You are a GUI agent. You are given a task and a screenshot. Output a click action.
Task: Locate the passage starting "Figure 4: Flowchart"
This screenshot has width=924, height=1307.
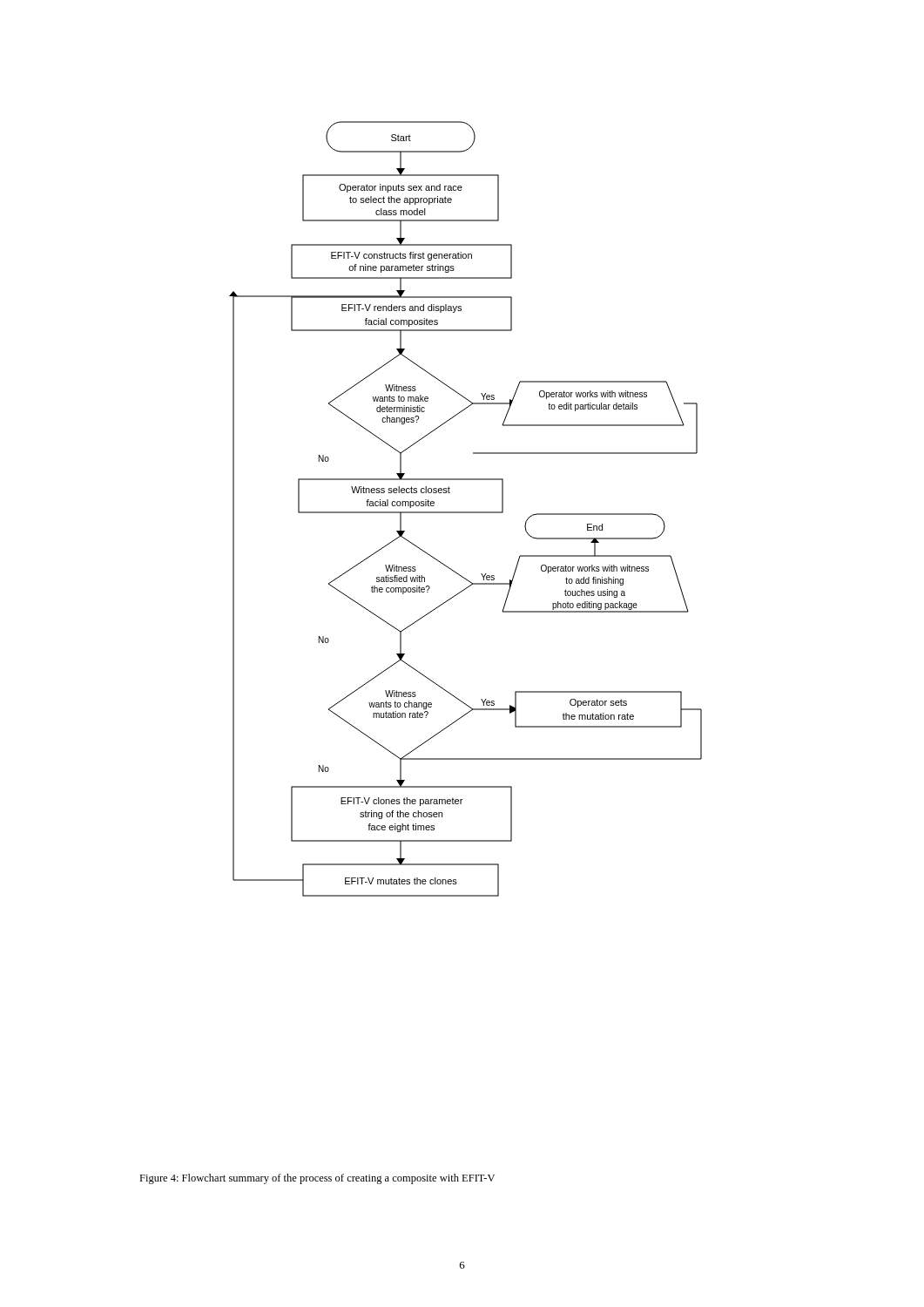(x=317, y=1178)
